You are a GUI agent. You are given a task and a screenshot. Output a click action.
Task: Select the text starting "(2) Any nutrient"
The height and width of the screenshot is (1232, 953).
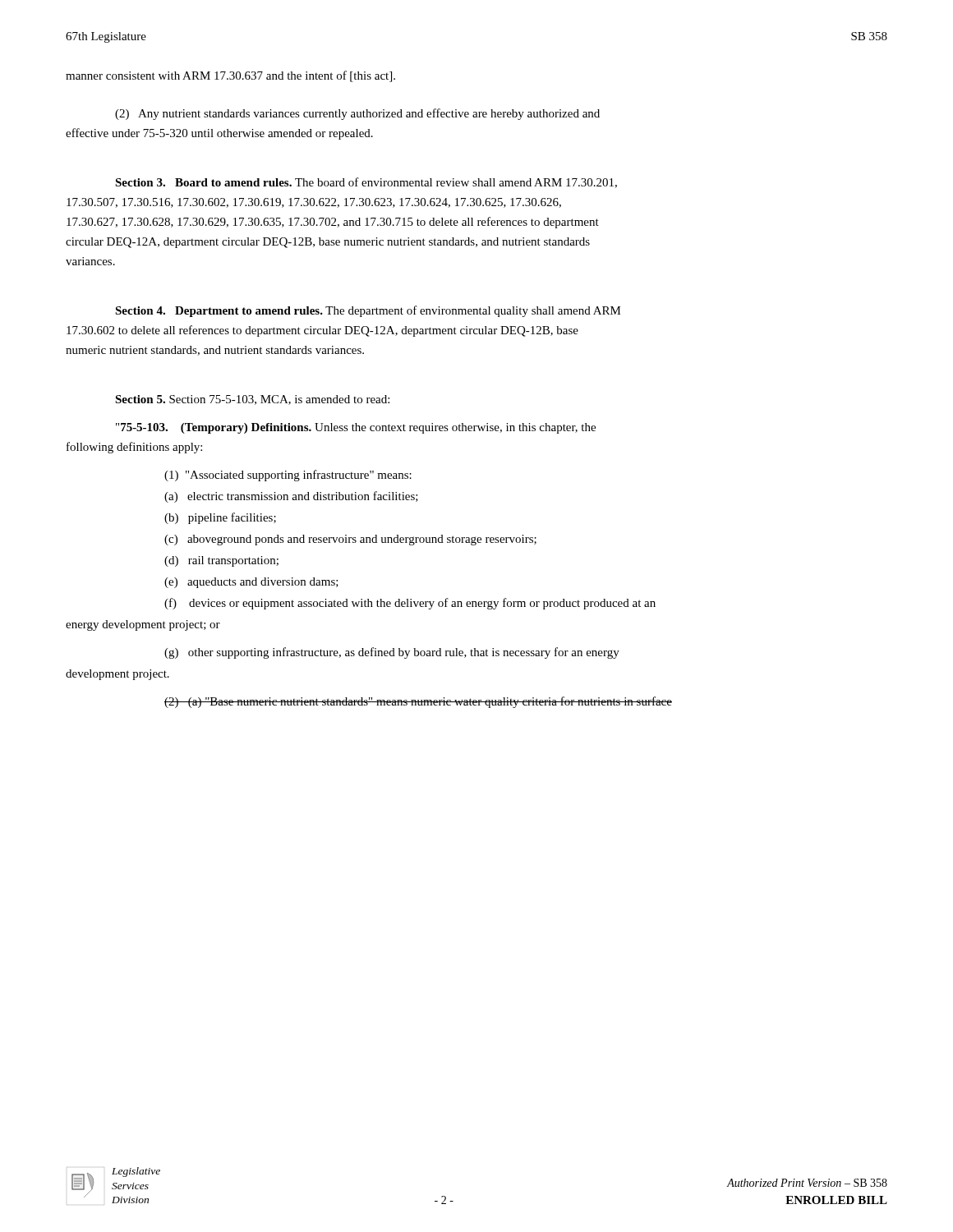(x=358, y=113)
